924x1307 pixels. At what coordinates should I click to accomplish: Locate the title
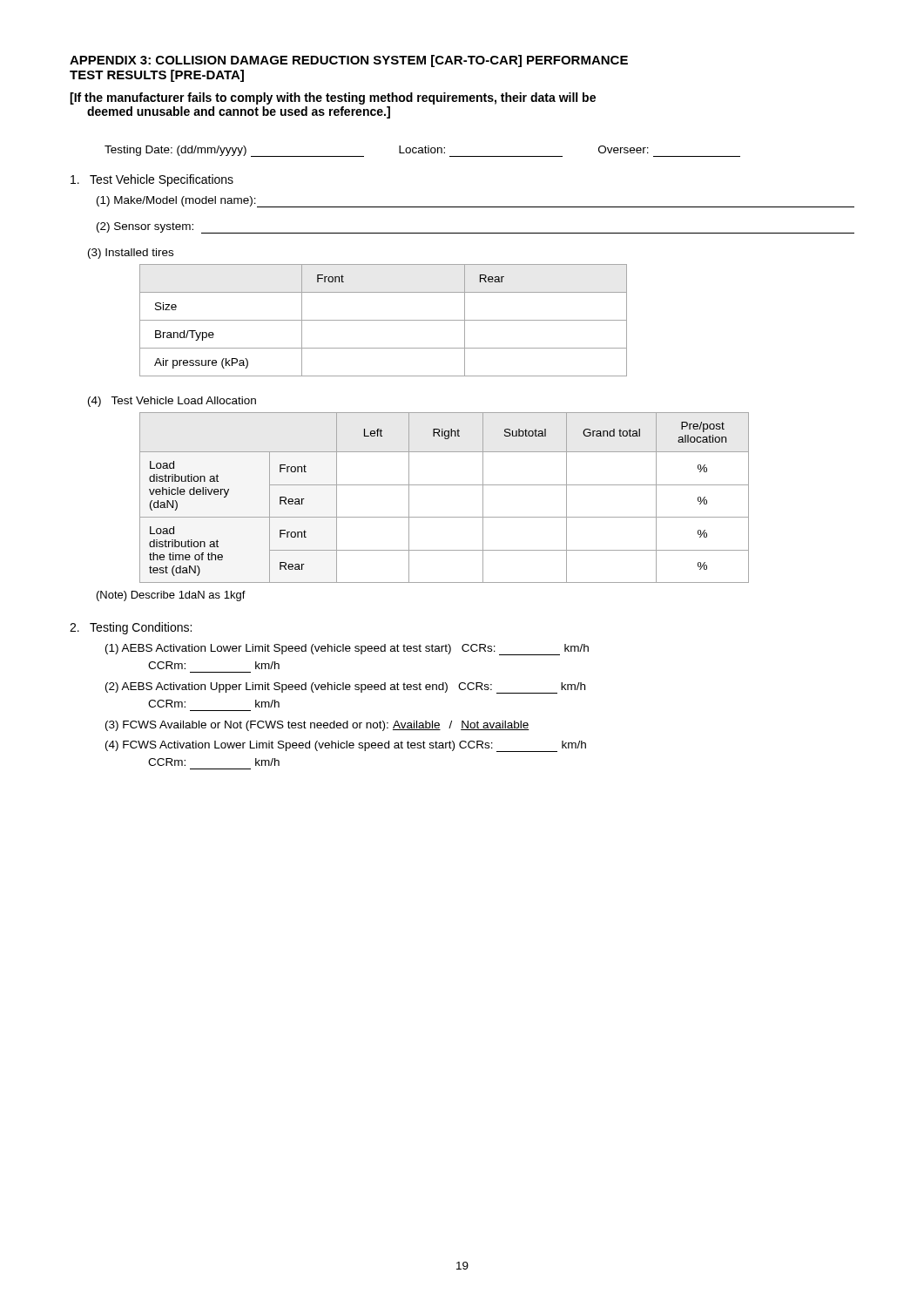[462, 67]
